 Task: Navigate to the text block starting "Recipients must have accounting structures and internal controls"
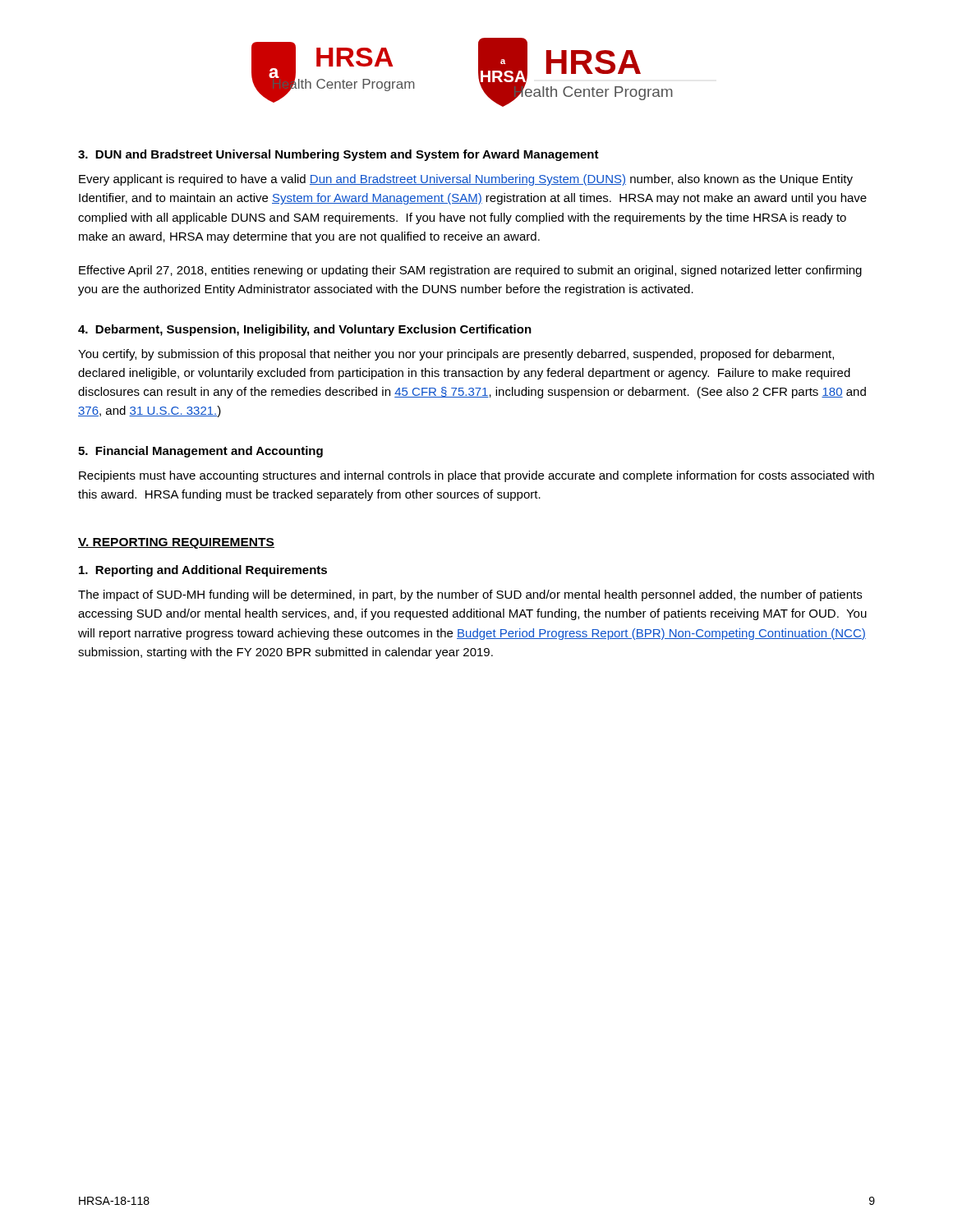(476, 484)
